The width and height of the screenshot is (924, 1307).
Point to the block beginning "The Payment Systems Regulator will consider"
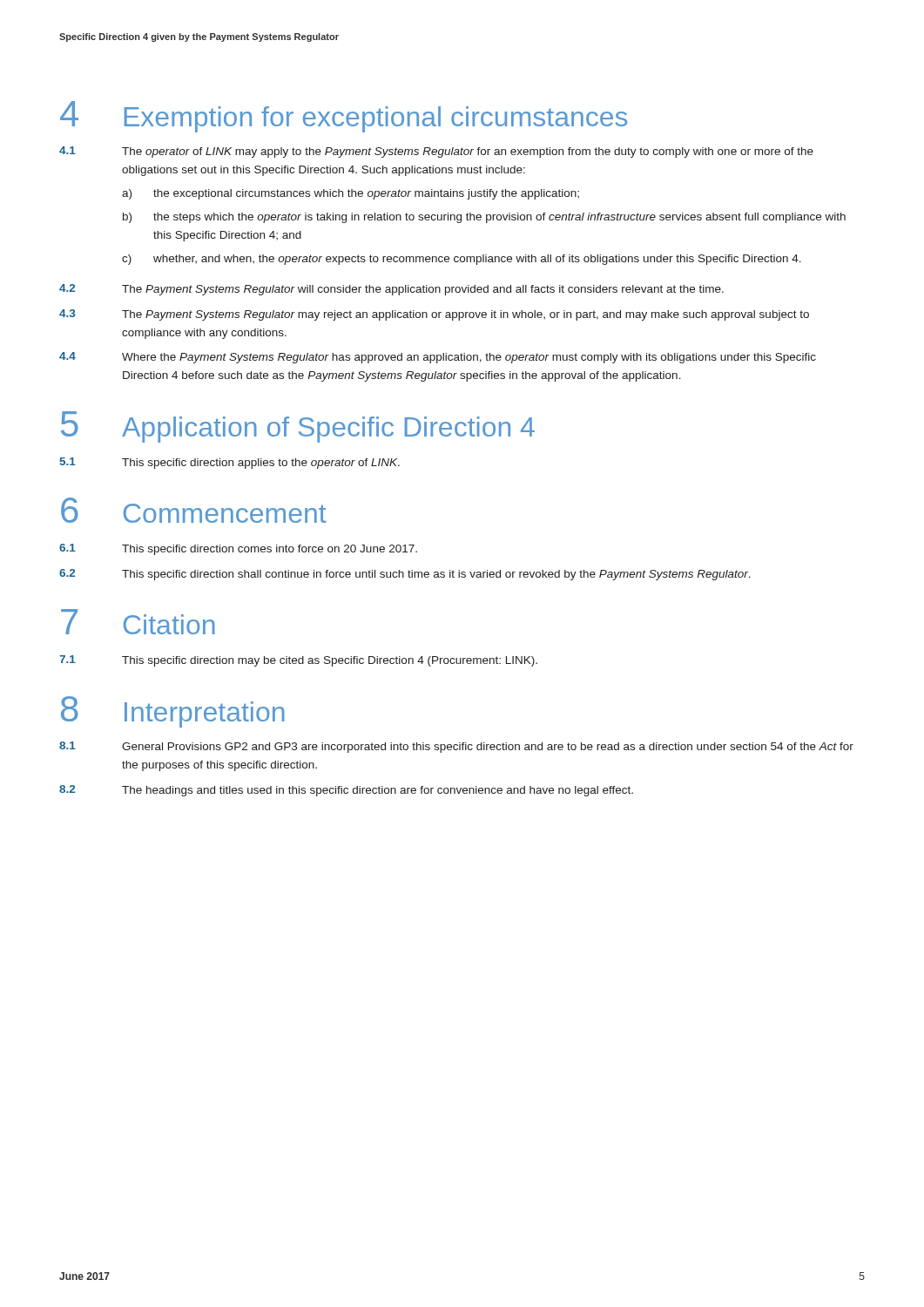(x=423, y=289)
